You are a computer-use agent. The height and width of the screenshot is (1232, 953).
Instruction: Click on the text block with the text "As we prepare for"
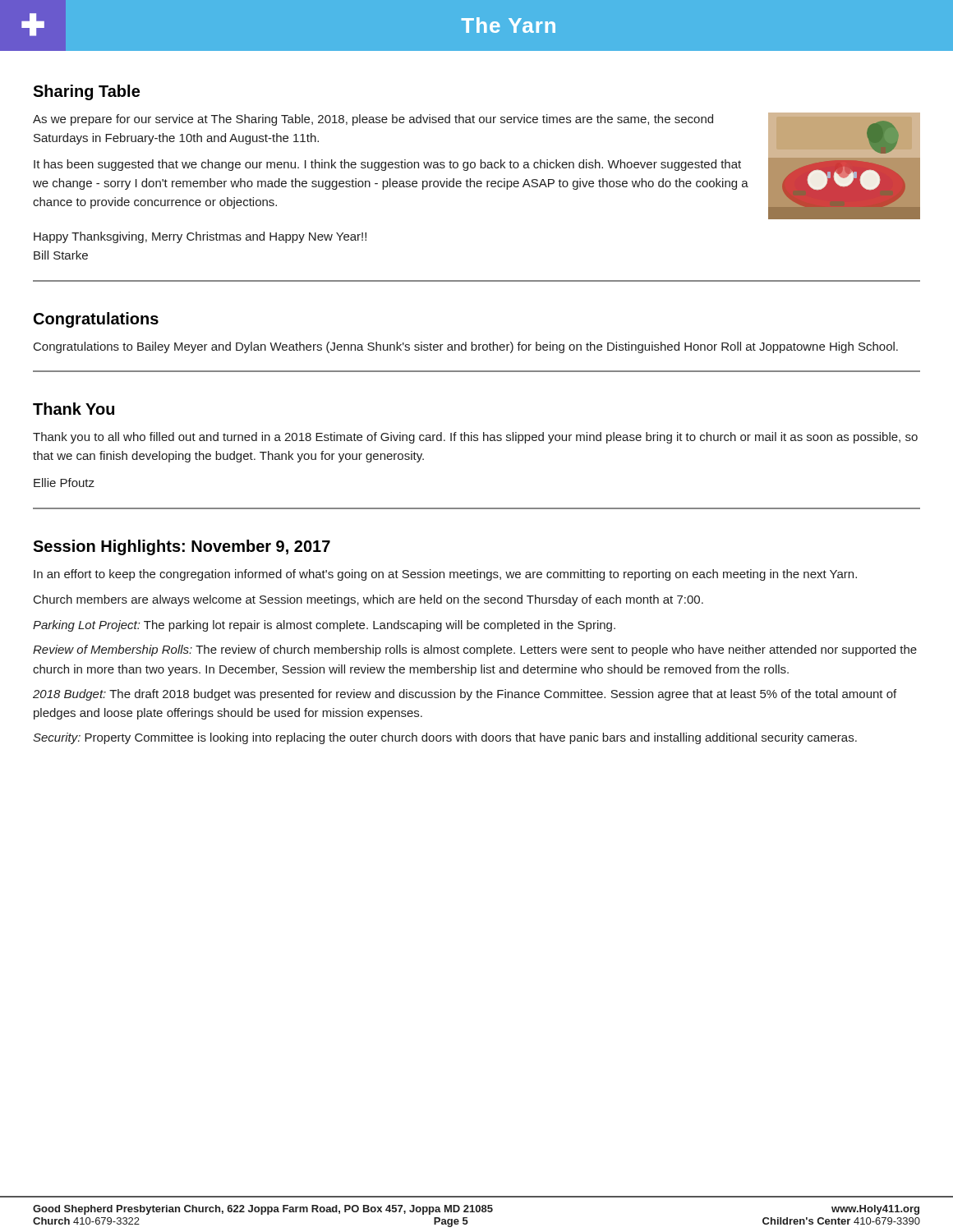pyautogui.click(x=373, y=128)
